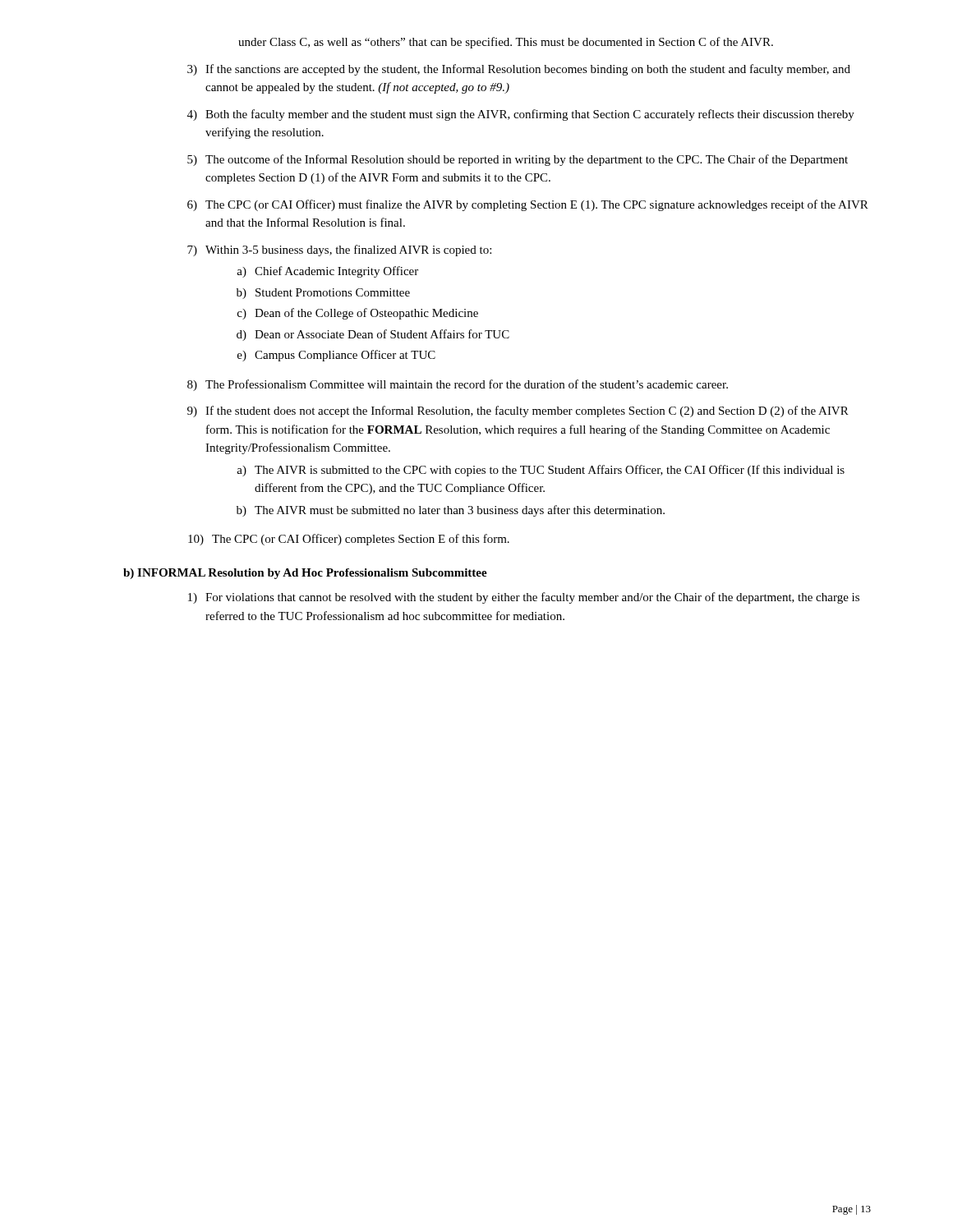This screenshot has width=953, height=1232.
Task: Find the element starting "b) INFORMAL Resolution by Ad Hoc Professionalism"
Action: [x=497, y=572]
